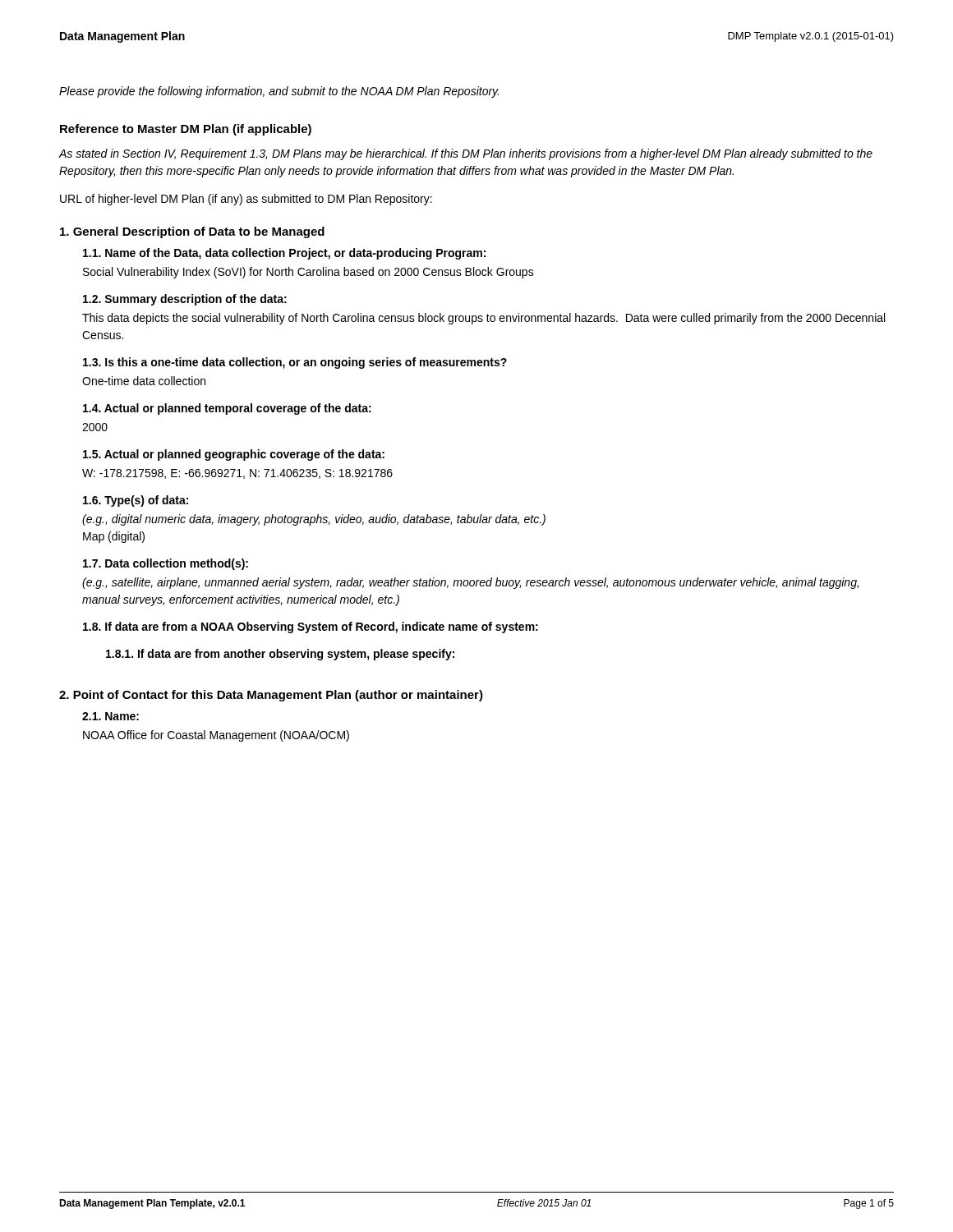Locate the text with the text "Map (digital)"
Viewport: 953px width, 1232px height.
click(x=114, y=536)
